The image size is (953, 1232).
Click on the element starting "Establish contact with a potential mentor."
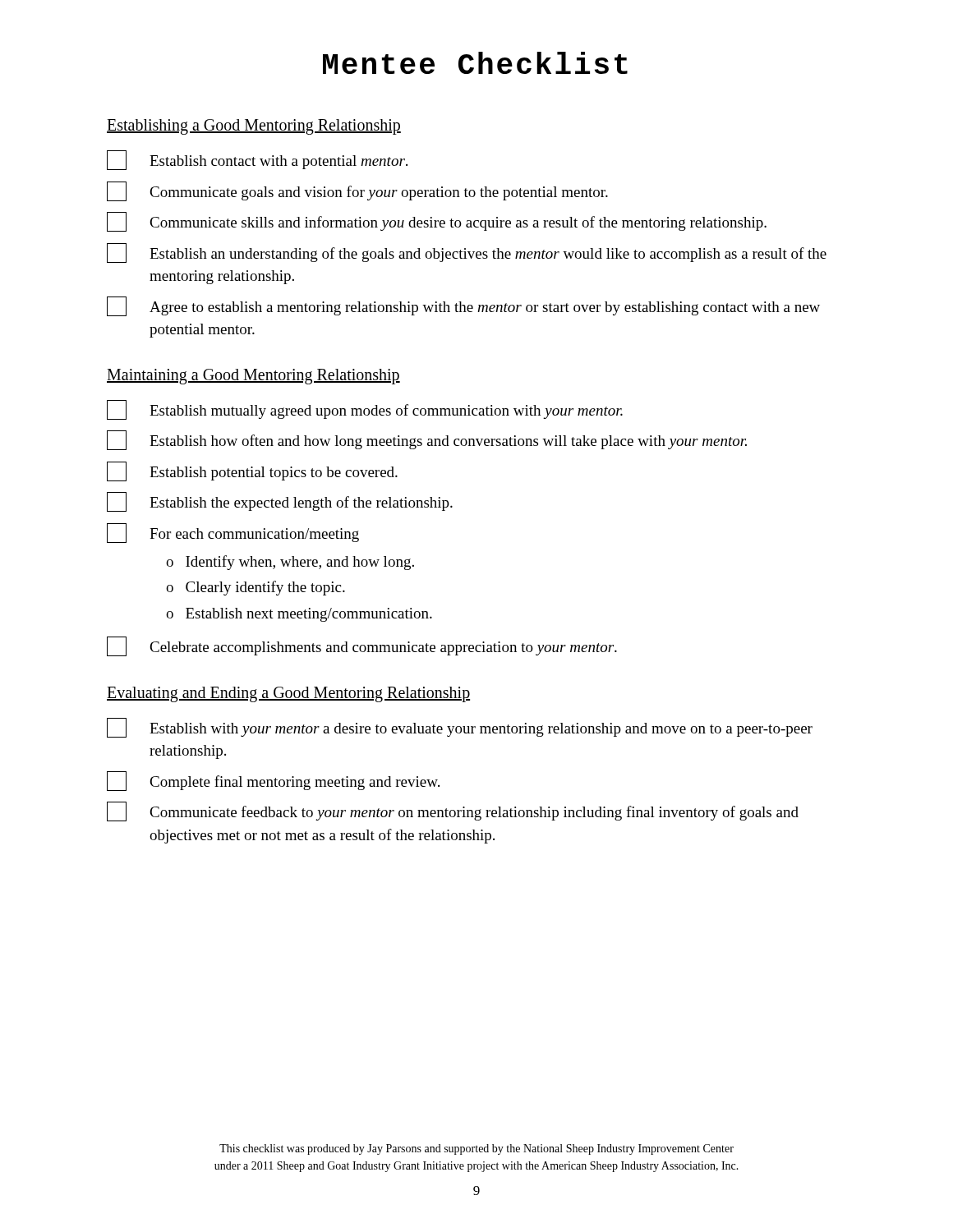257,160
